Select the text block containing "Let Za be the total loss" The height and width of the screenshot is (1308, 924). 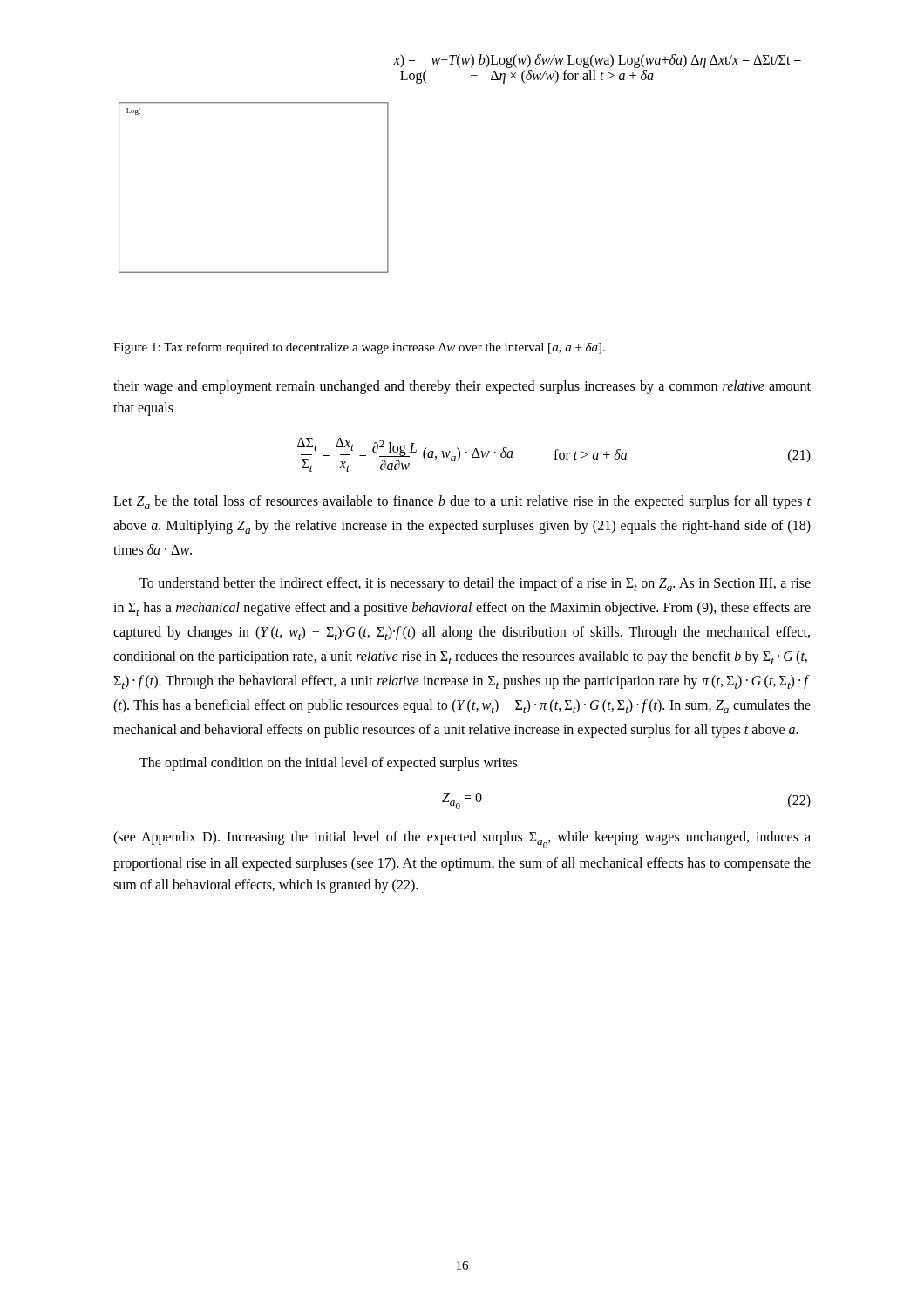click(462, 525)
